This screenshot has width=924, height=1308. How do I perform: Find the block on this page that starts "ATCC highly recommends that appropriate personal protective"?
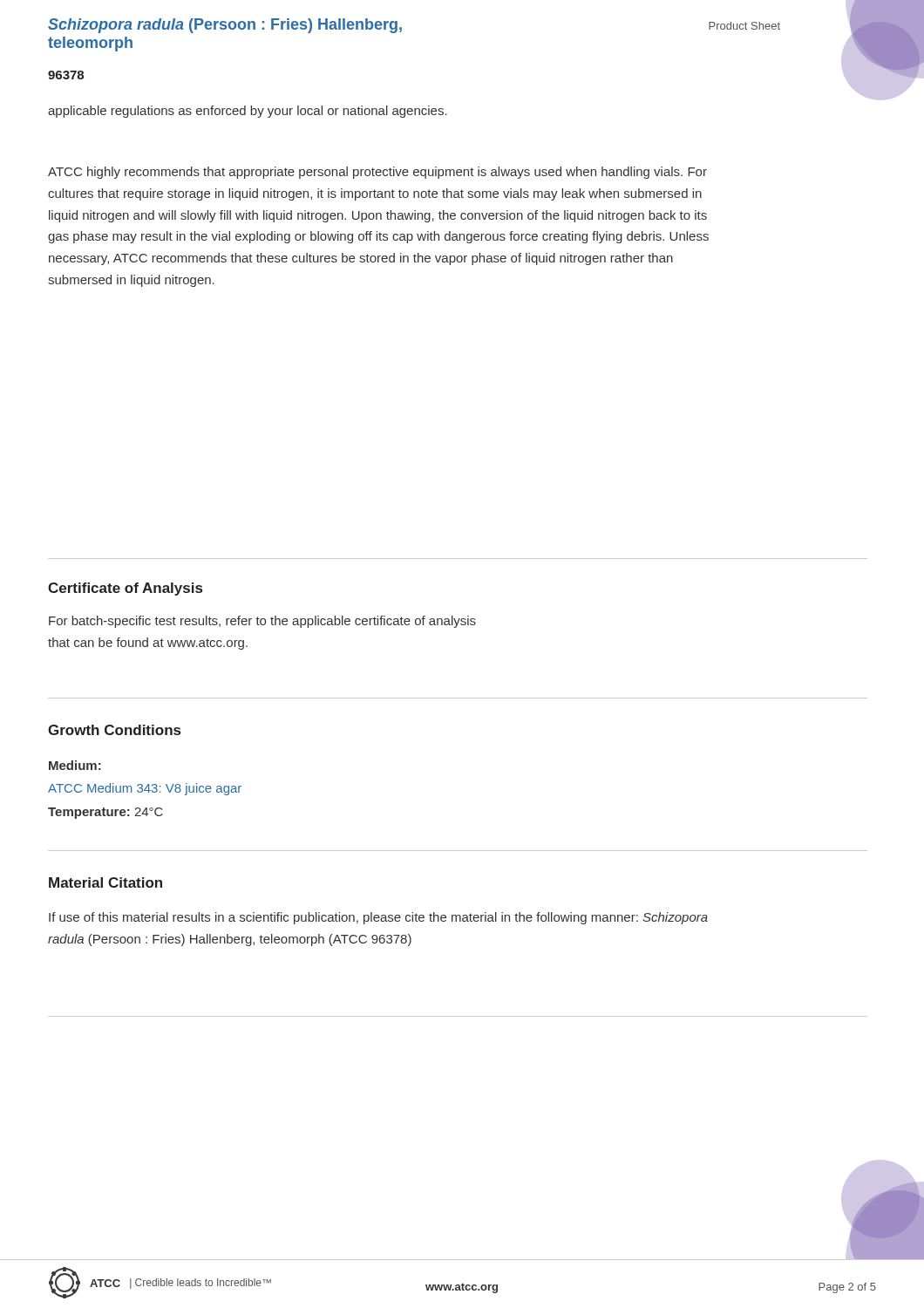pyautogui.click(x=379, y=225)
